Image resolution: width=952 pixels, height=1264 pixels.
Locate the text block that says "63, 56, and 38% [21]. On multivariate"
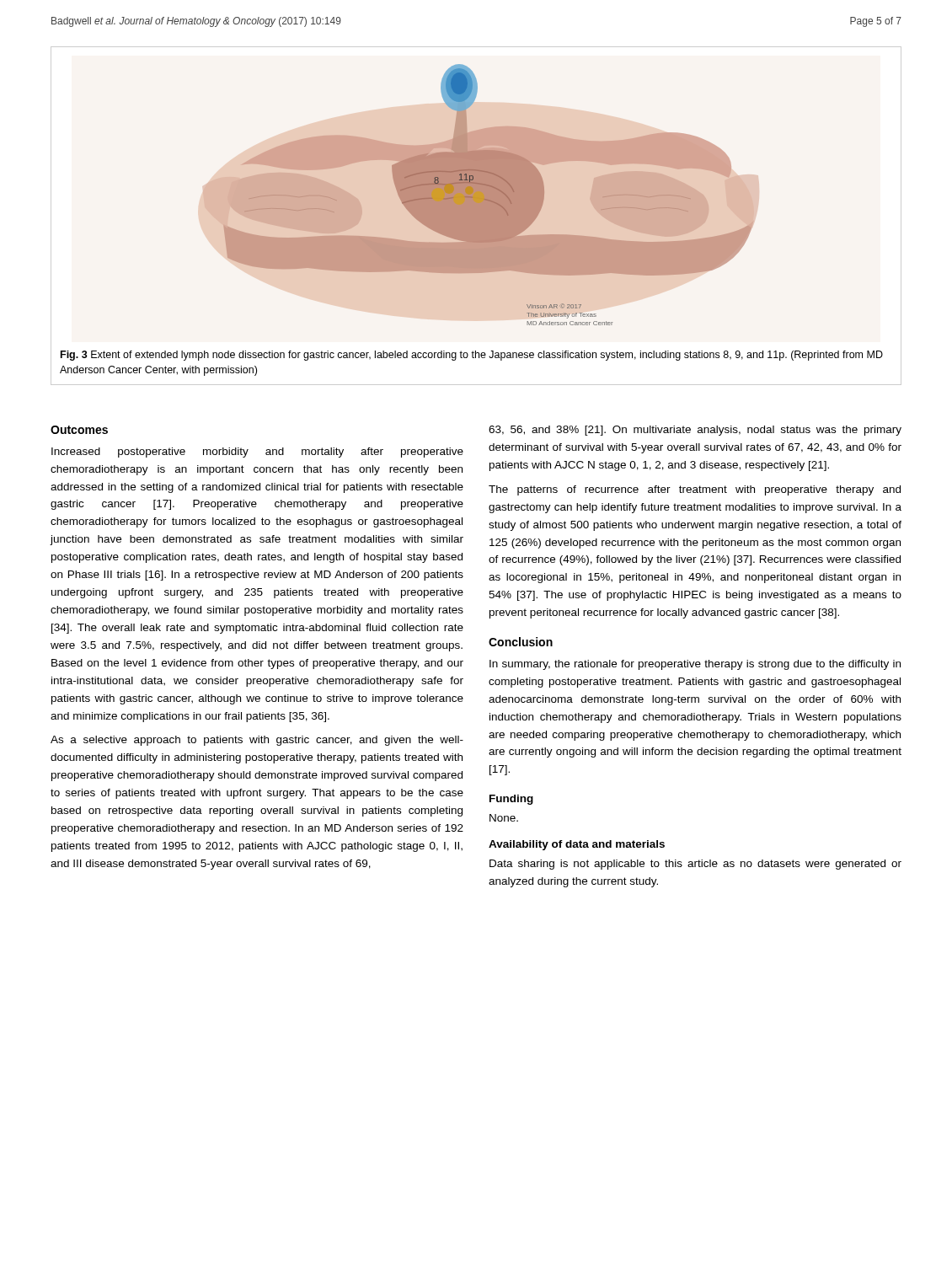[695, 447]
